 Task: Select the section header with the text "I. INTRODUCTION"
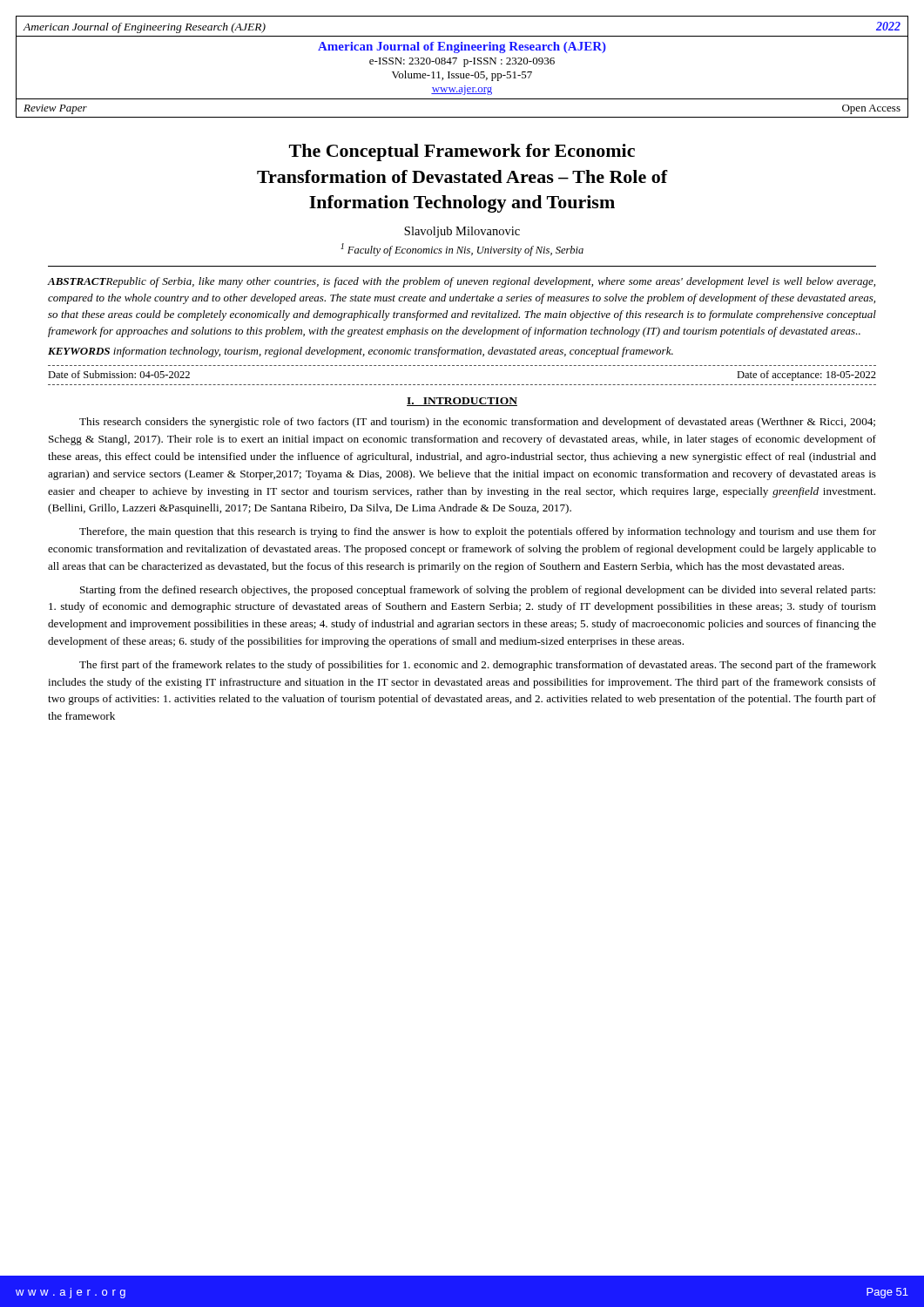[462, 401]
